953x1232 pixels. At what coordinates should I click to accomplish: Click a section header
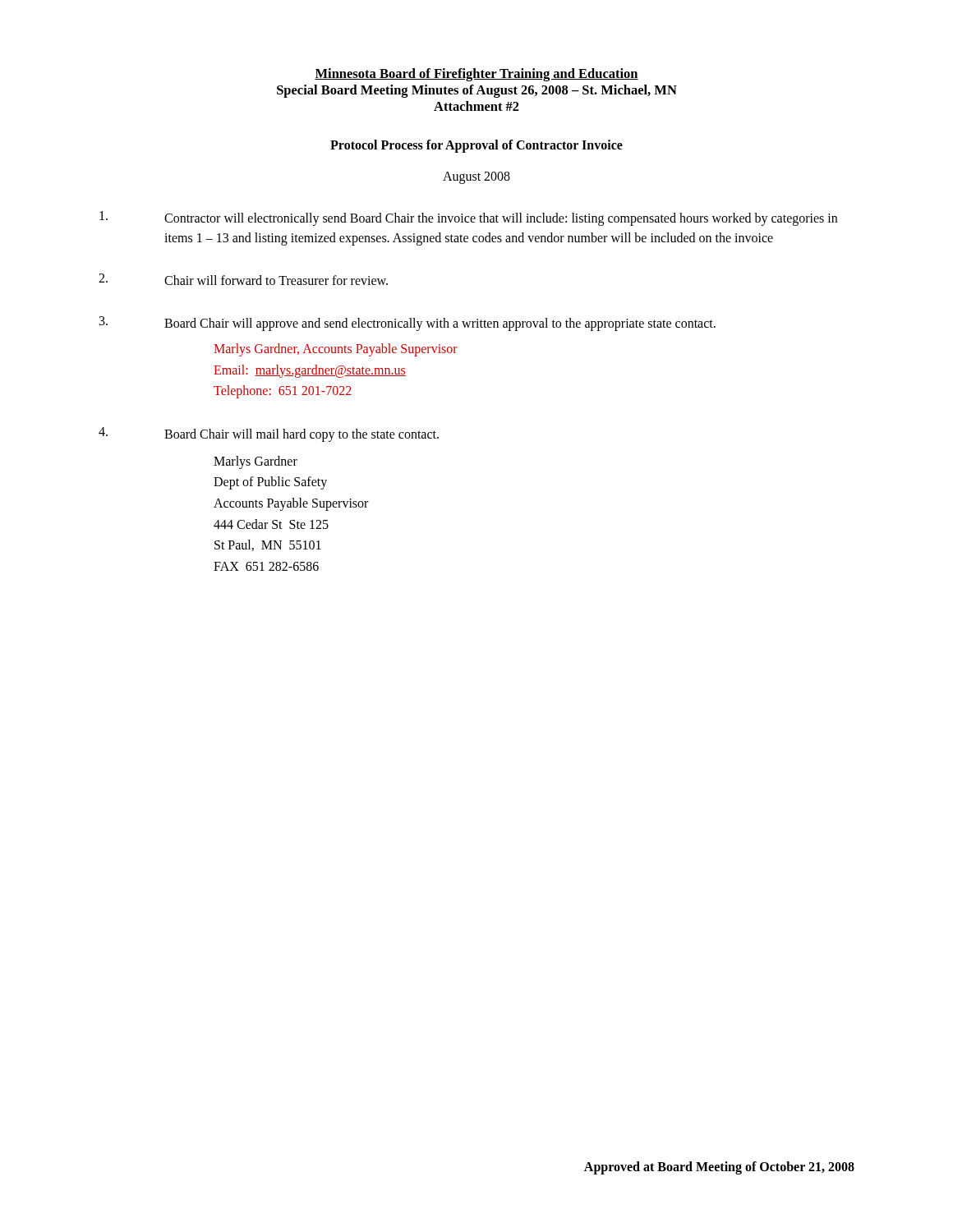(x=476, y=145)
